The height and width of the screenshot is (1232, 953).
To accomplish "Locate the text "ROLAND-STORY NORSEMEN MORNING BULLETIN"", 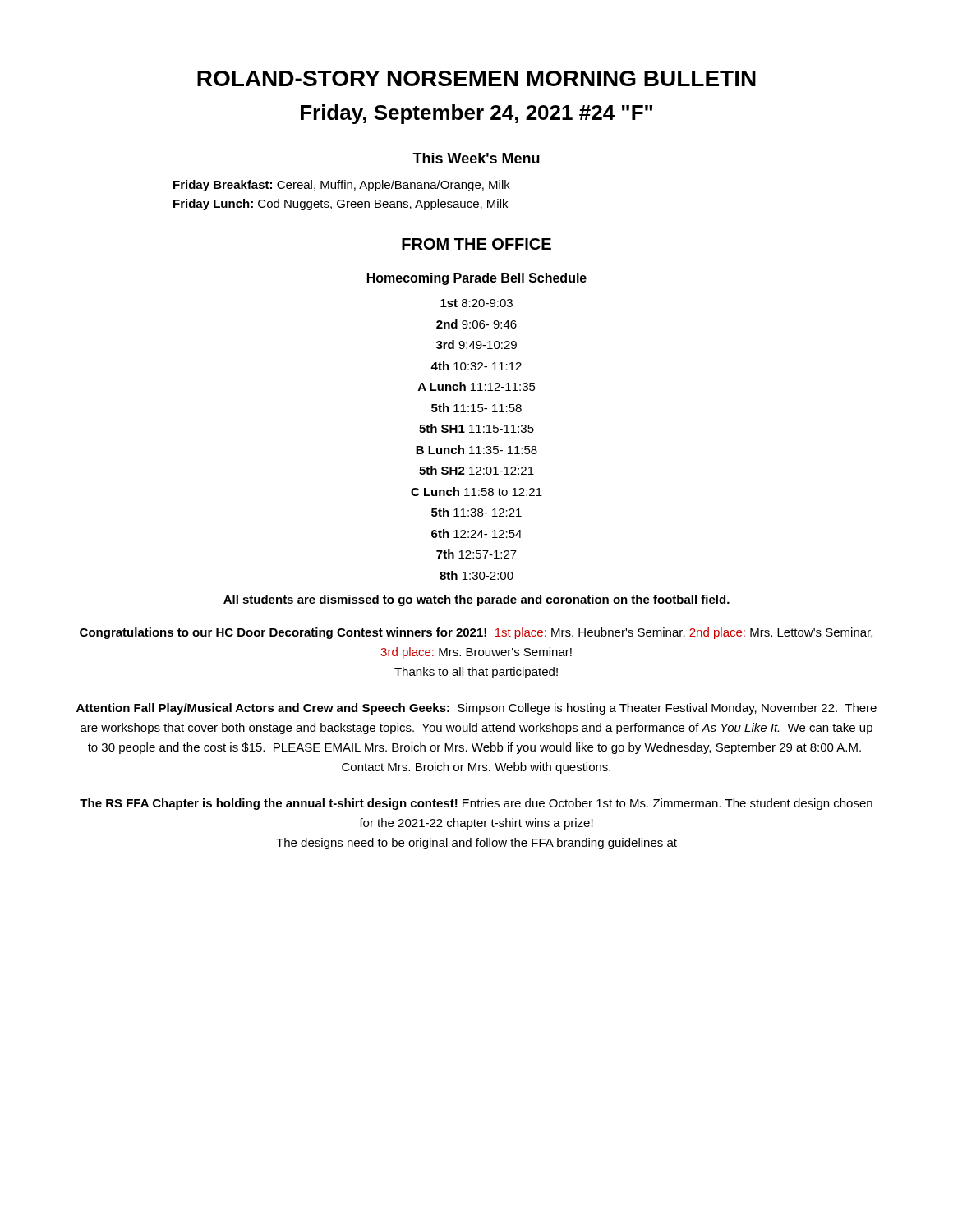I will point(476,78).
